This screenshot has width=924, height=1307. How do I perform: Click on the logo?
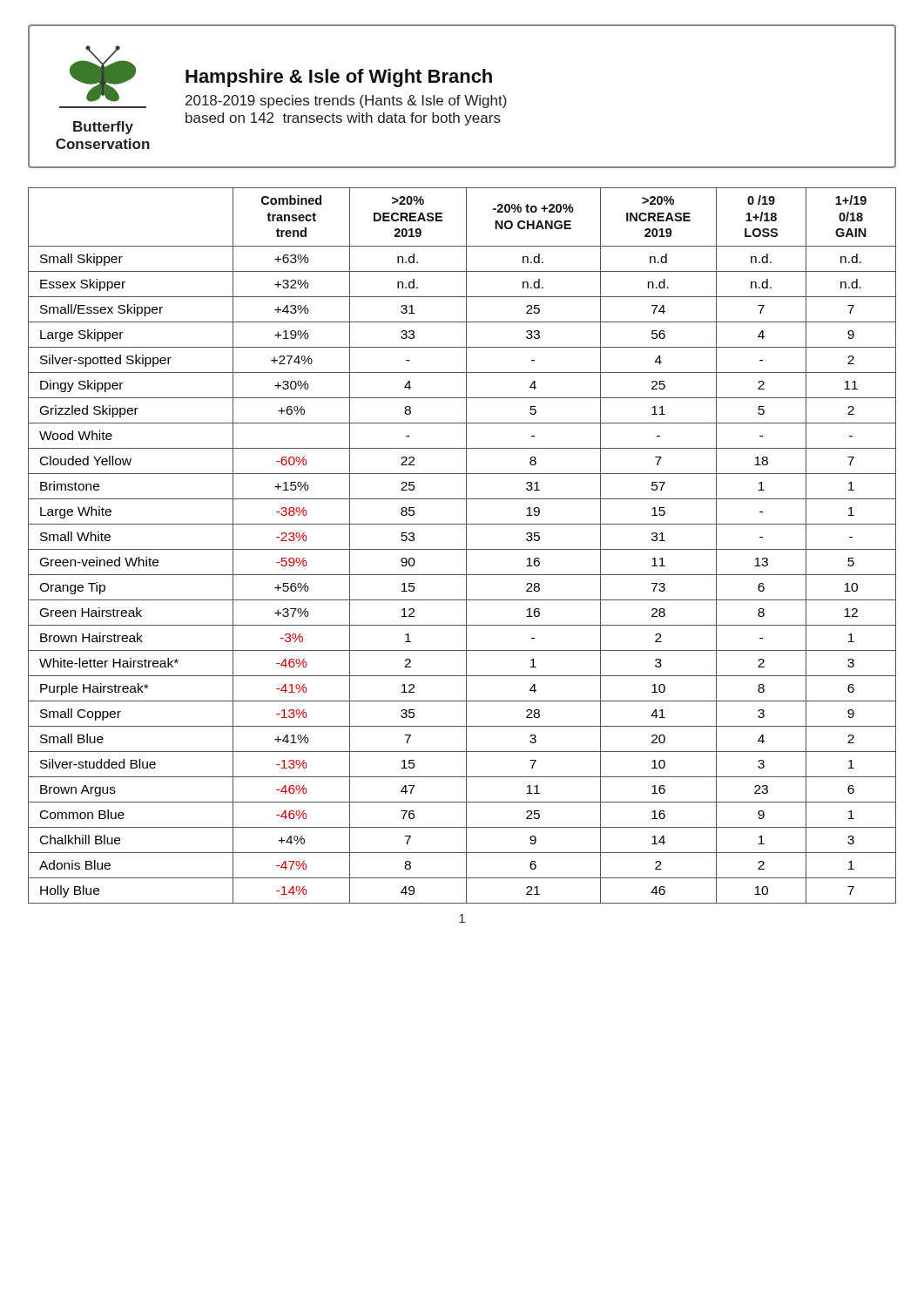coord(103,96)
